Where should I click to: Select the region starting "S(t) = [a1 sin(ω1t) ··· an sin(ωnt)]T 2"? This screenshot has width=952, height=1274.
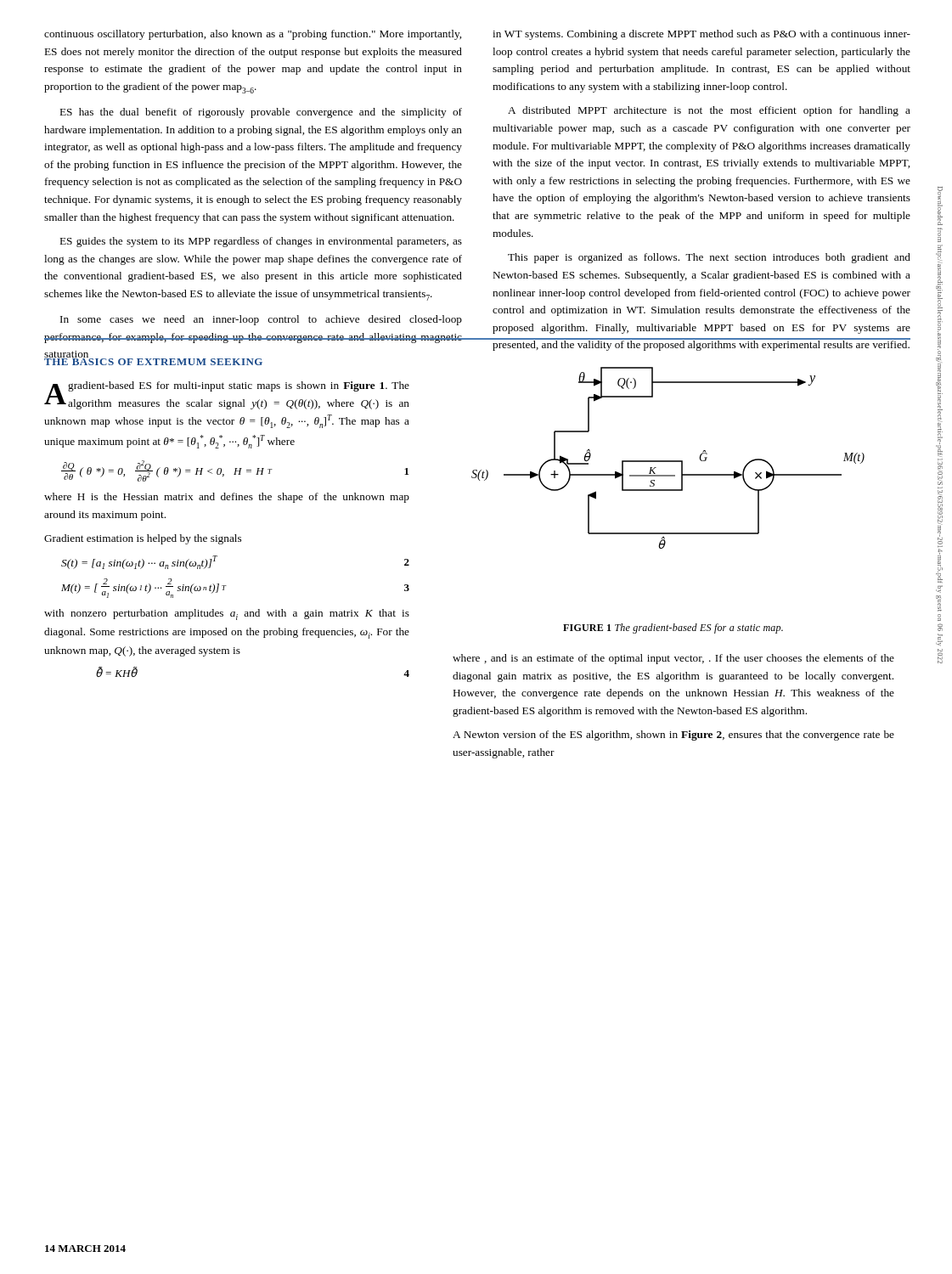(x=227, y=562)
